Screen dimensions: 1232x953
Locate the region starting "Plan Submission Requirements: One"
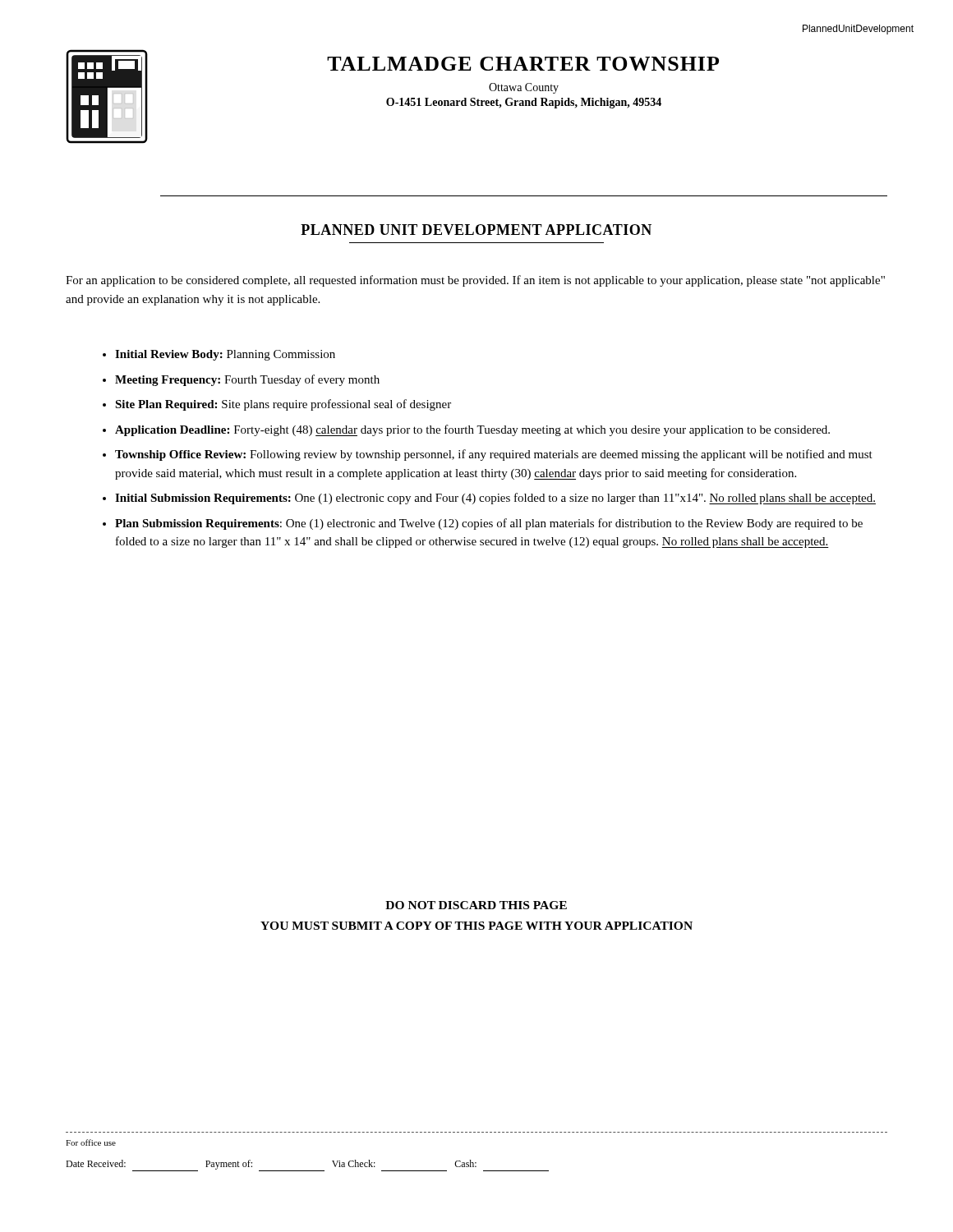489,532
